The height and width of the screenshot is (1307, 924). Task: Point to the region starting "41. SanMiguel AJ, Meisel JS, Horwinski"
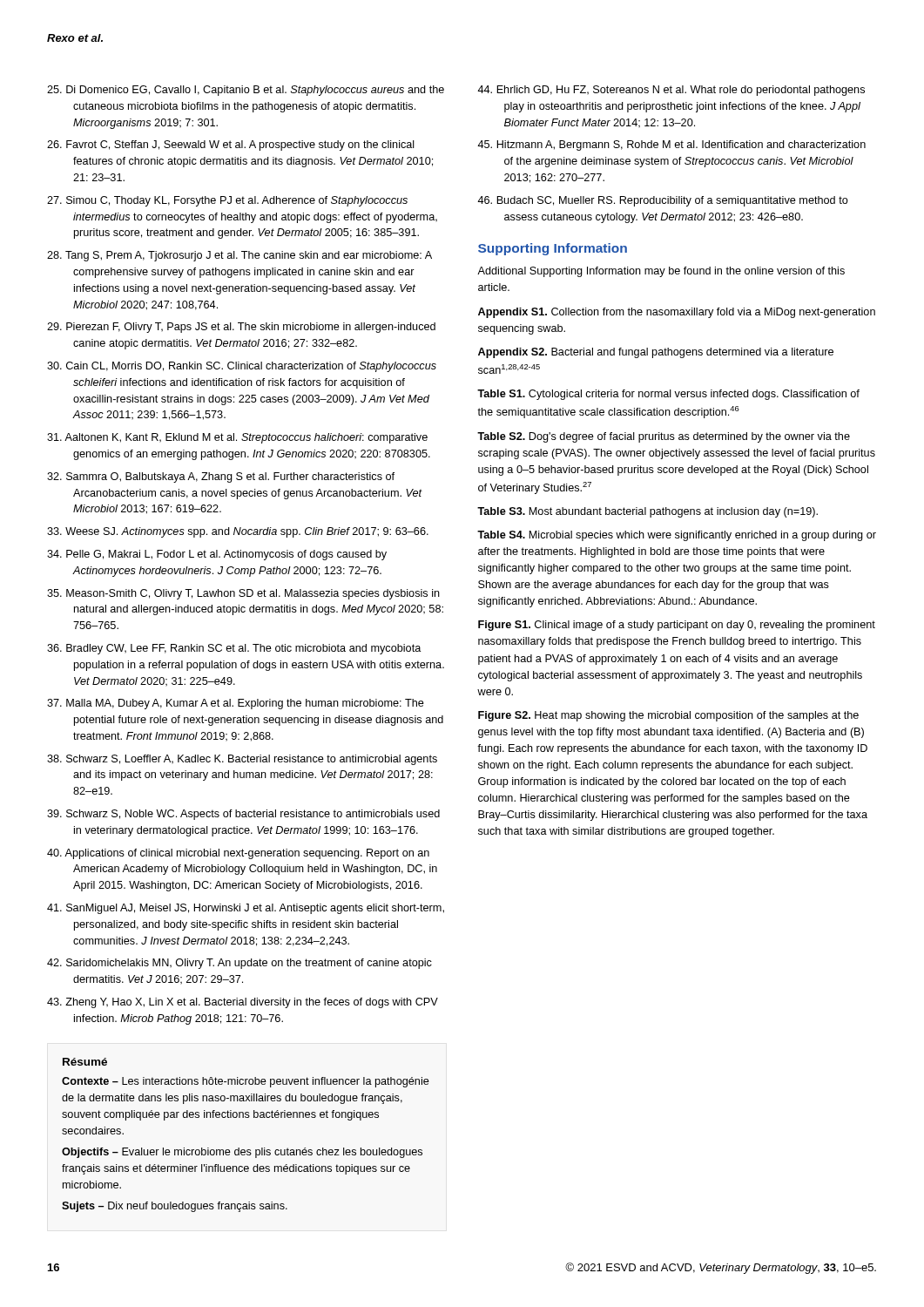click(x=246, y=924)
